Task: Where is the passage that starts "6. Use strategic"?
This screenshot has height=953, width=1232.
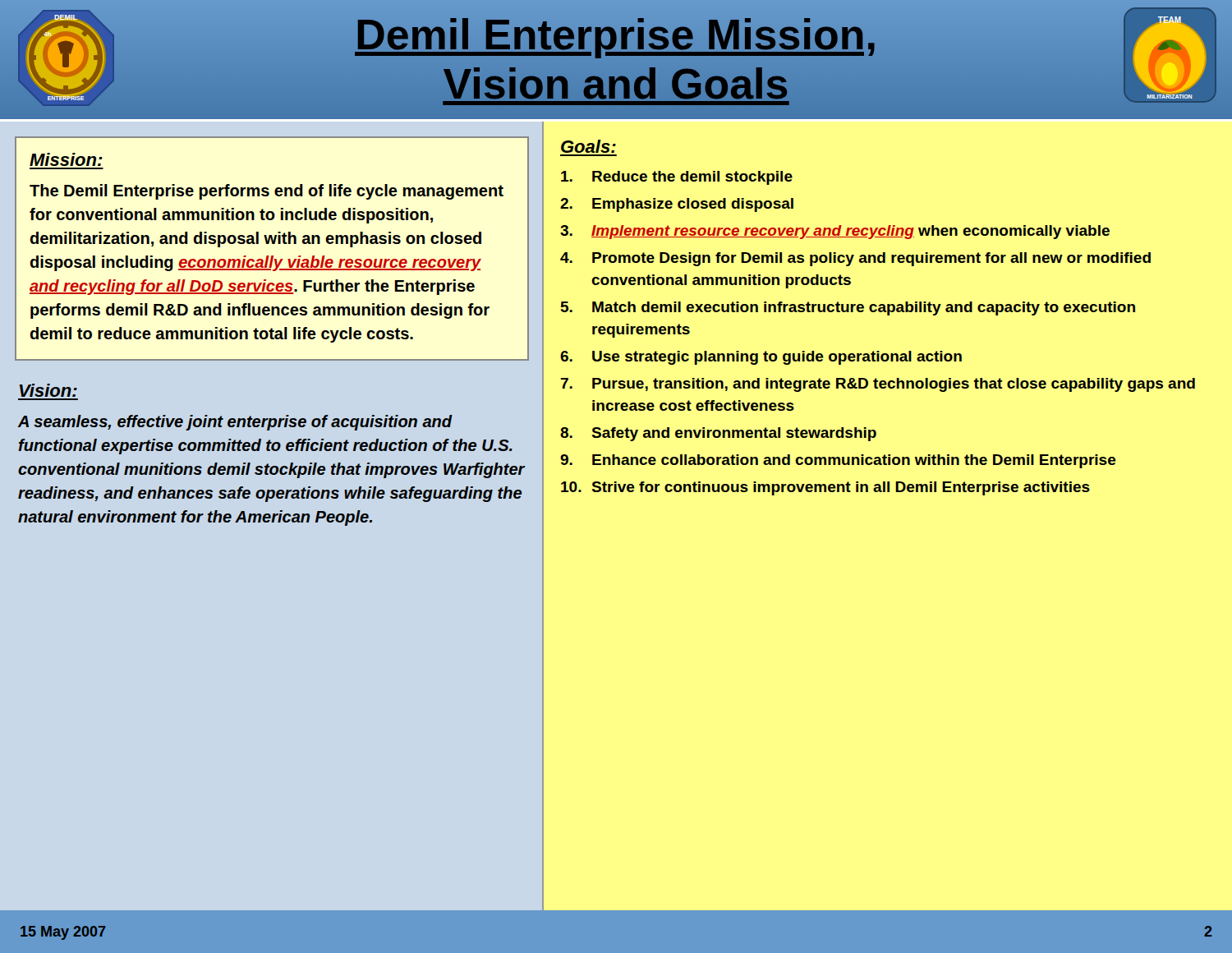Action: 889,357
